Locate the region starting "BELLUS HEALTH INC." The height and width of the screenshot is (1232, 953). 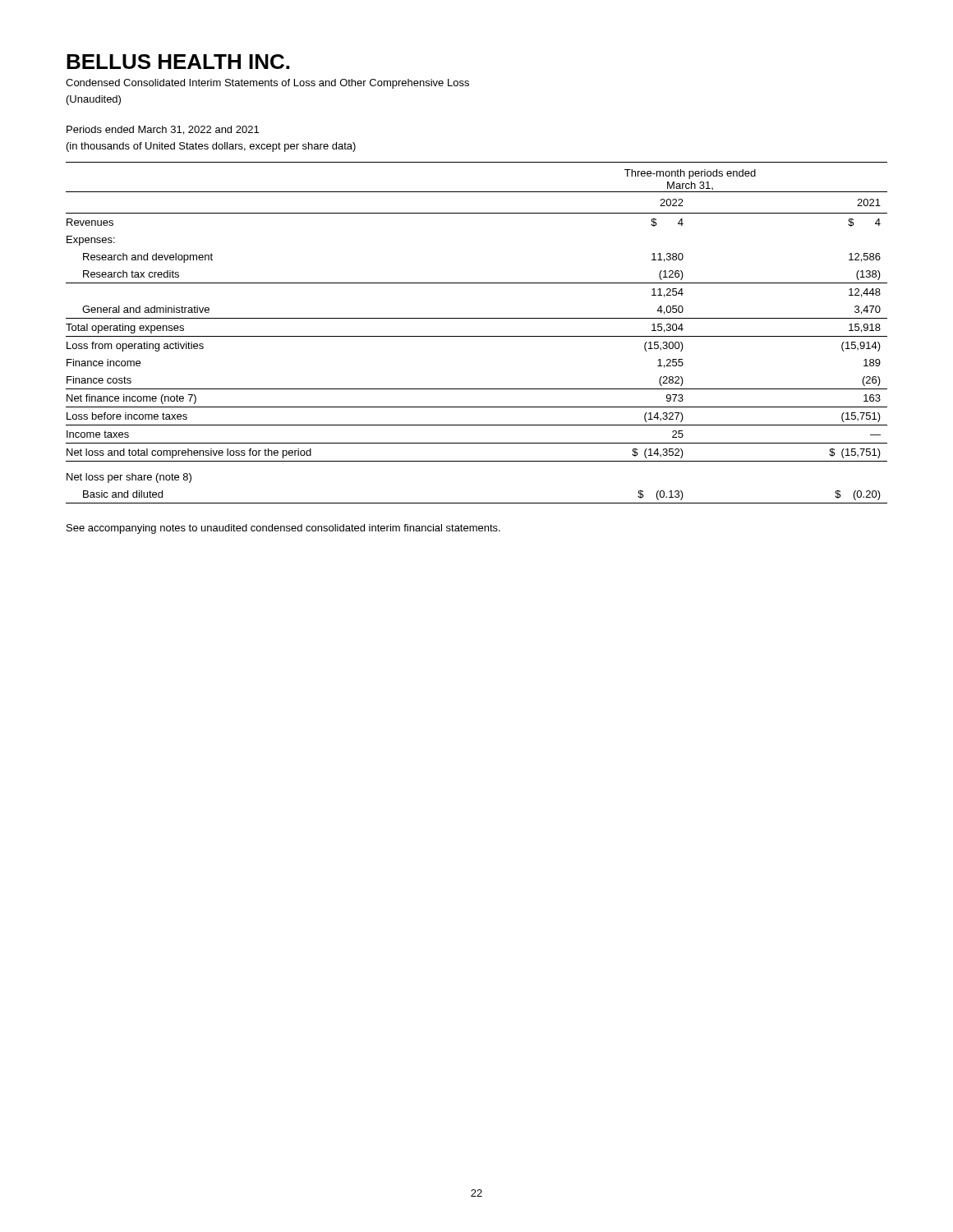tap(178, 62)
